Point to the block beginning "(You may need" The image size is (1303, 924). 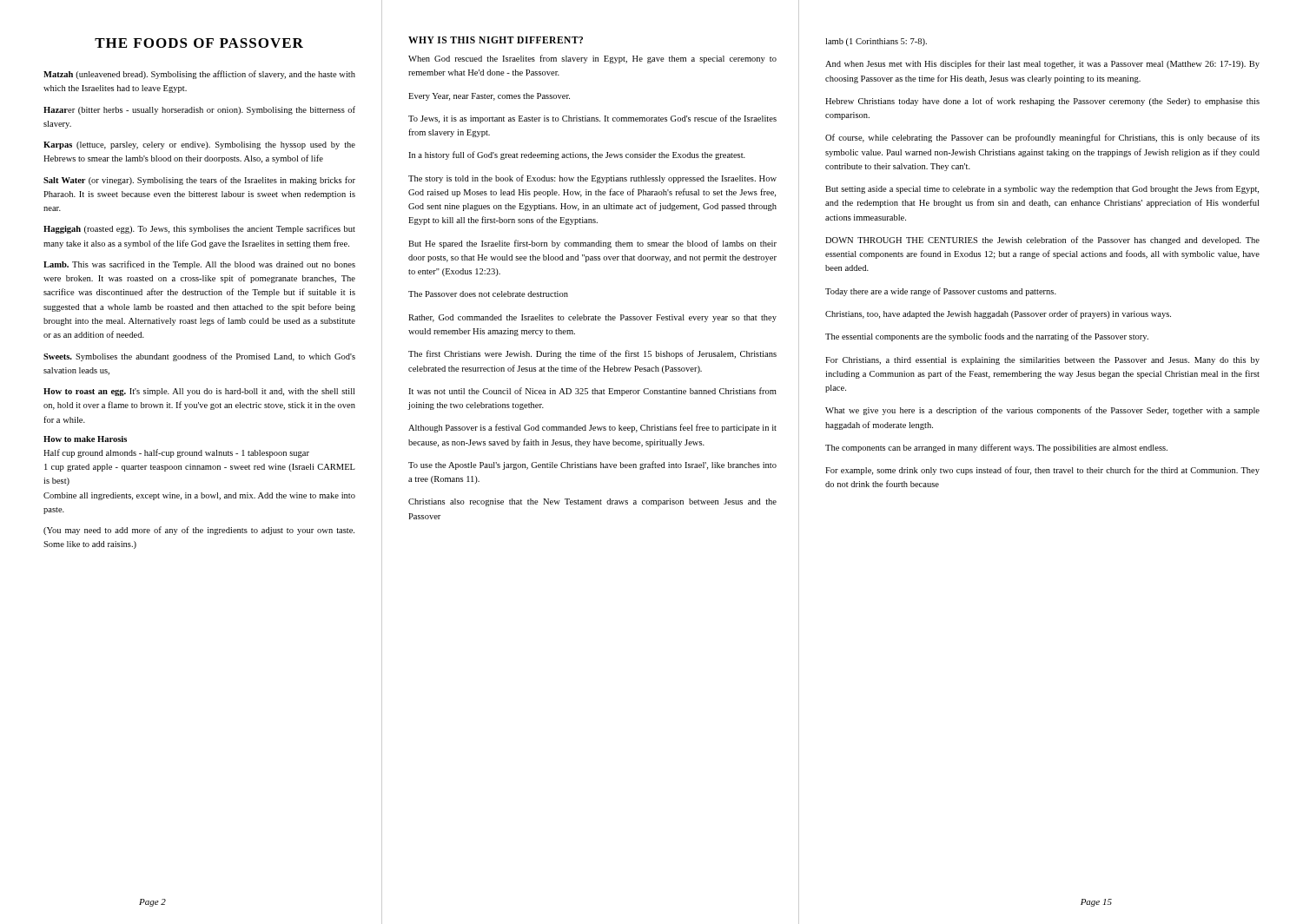pos(199,537)
